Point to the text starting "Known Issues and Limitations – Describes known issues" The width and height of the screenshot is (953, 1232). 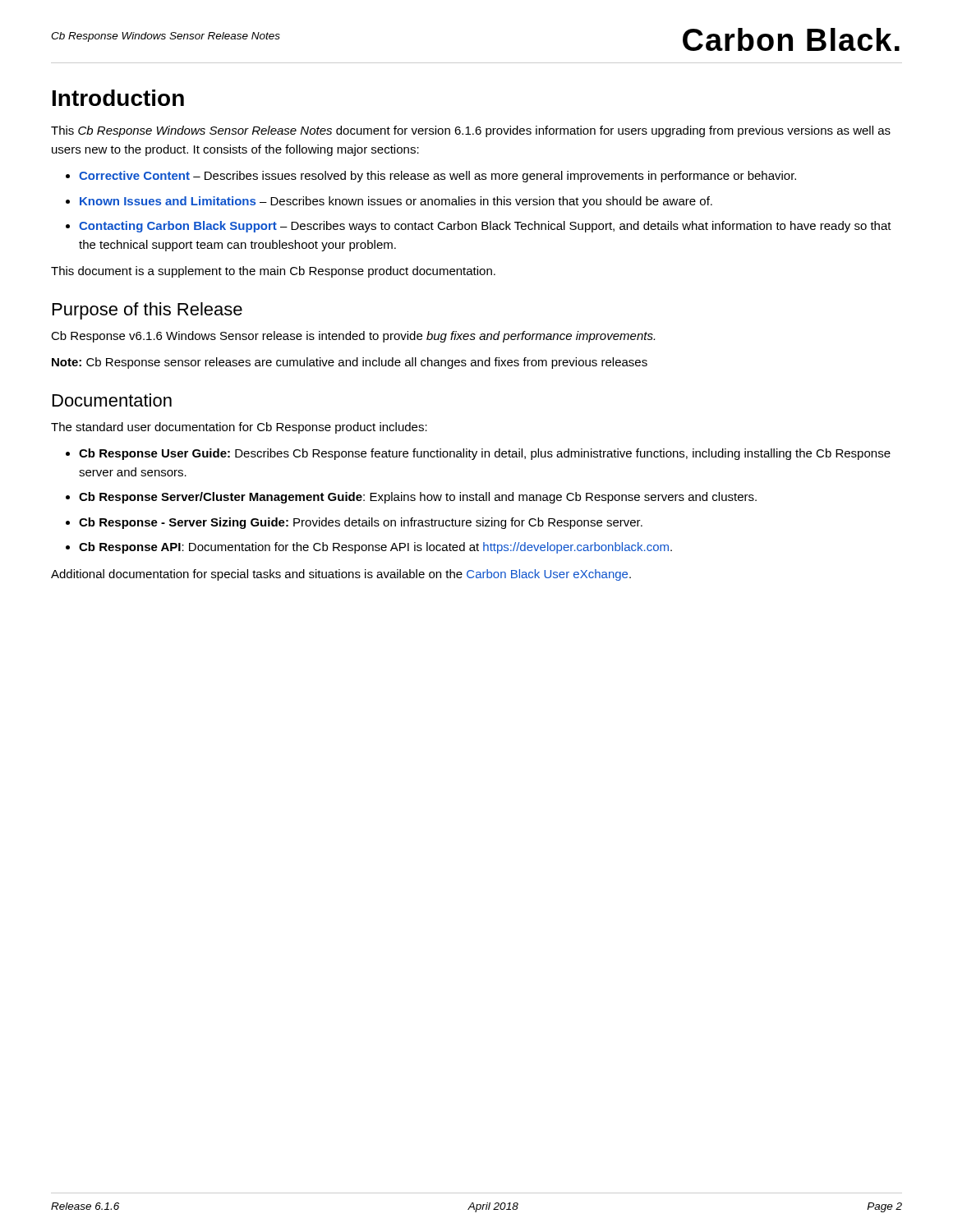click(x=396, y=200)
